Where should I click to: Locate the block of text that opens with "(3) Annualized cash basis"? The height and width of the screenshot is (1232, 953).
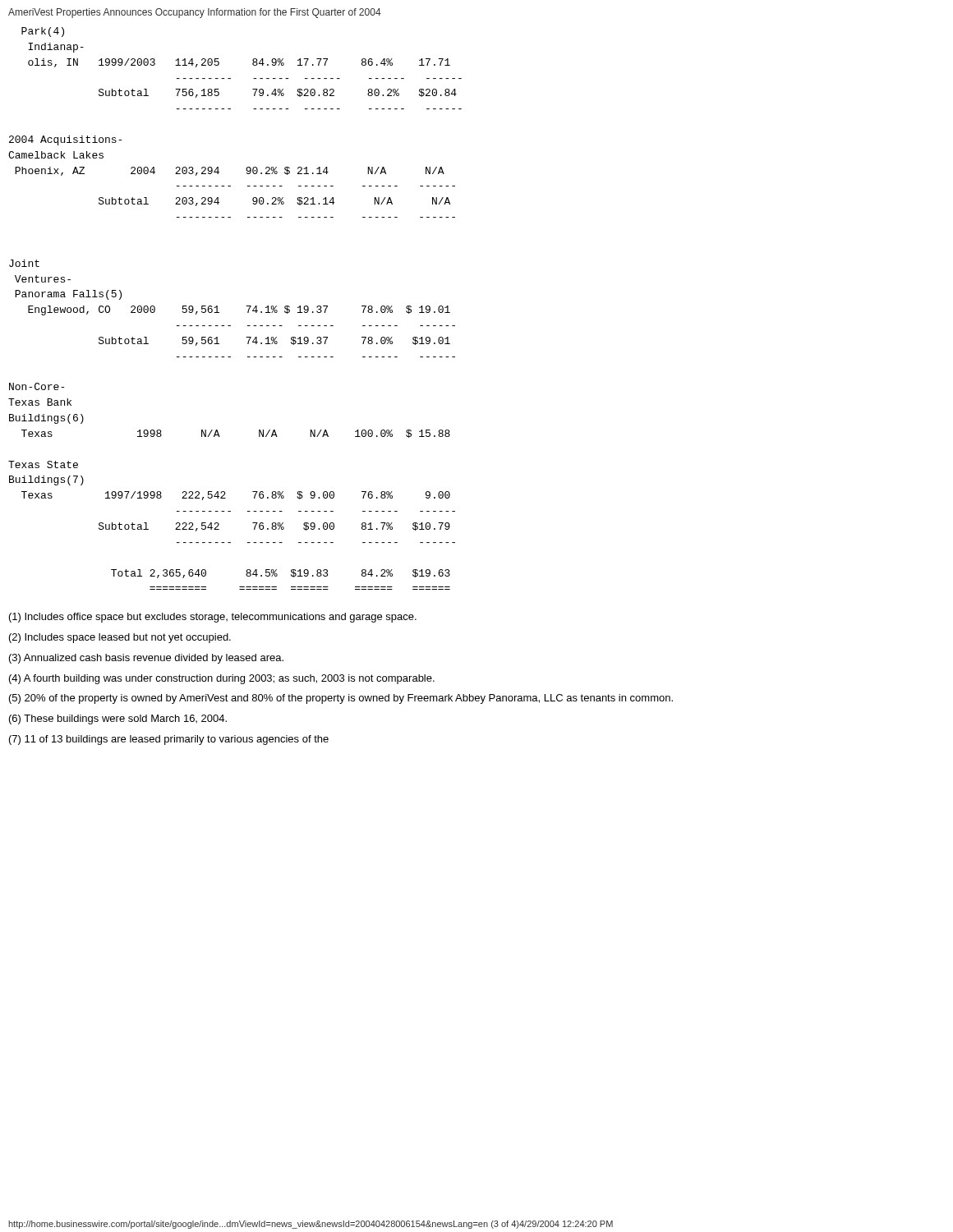pyautogui.click(x=146, y=657)
